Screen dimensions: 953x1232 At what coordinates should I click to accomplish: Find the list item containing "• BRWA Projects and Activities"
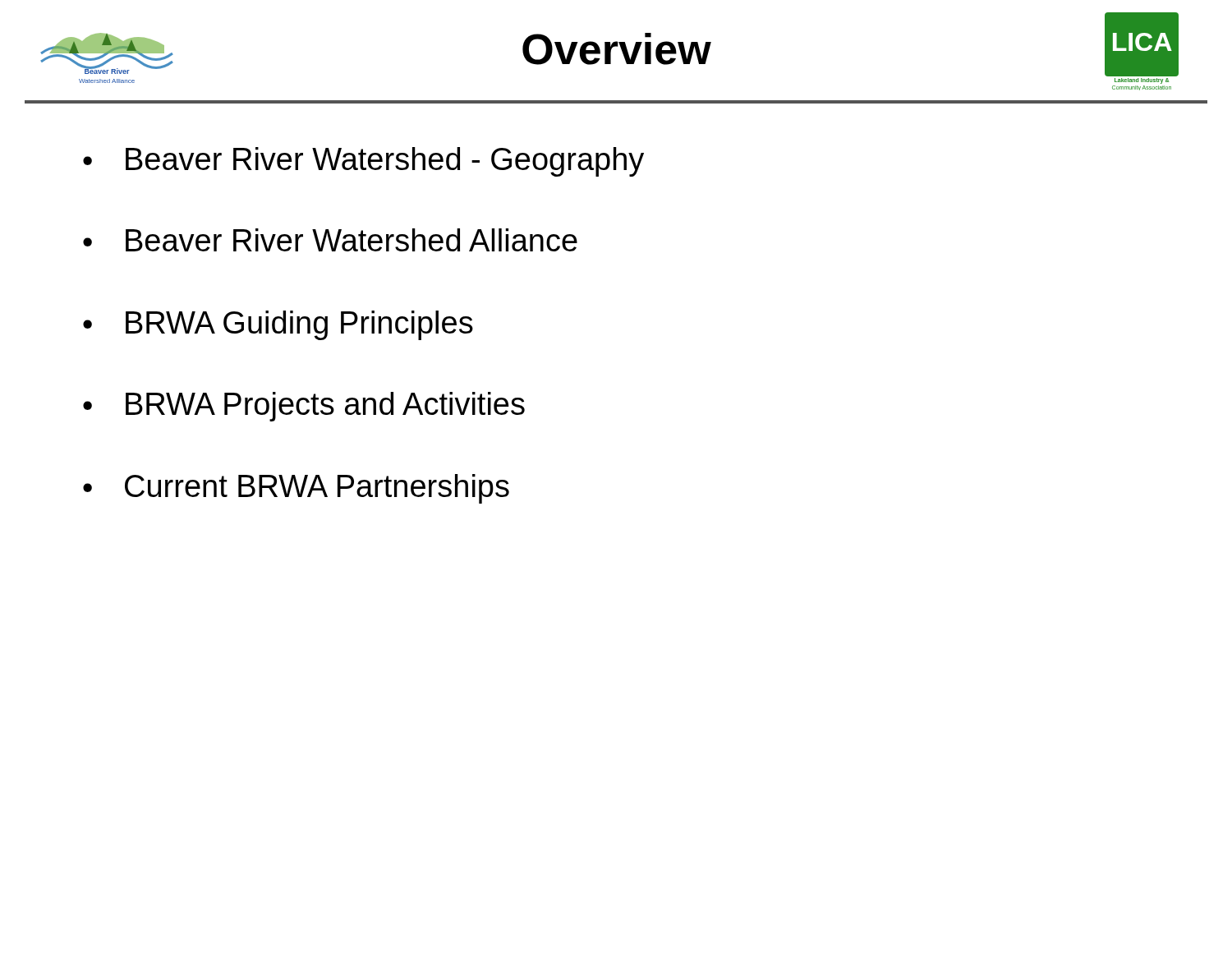pos(304,406)
